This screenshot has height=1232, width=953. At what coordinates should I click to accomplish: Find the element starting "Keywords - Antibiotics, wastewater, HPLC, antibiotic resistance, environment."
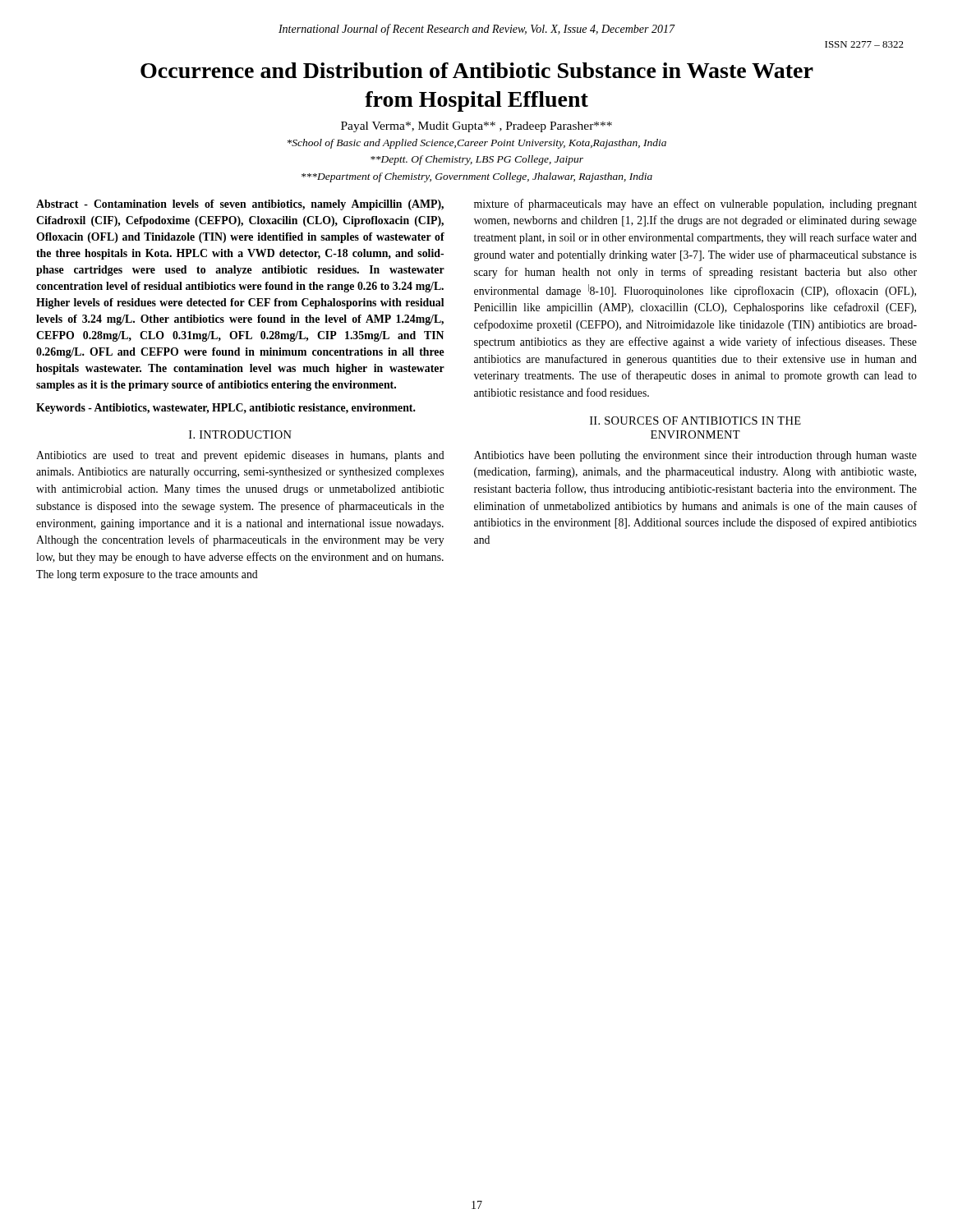[226, 408]
